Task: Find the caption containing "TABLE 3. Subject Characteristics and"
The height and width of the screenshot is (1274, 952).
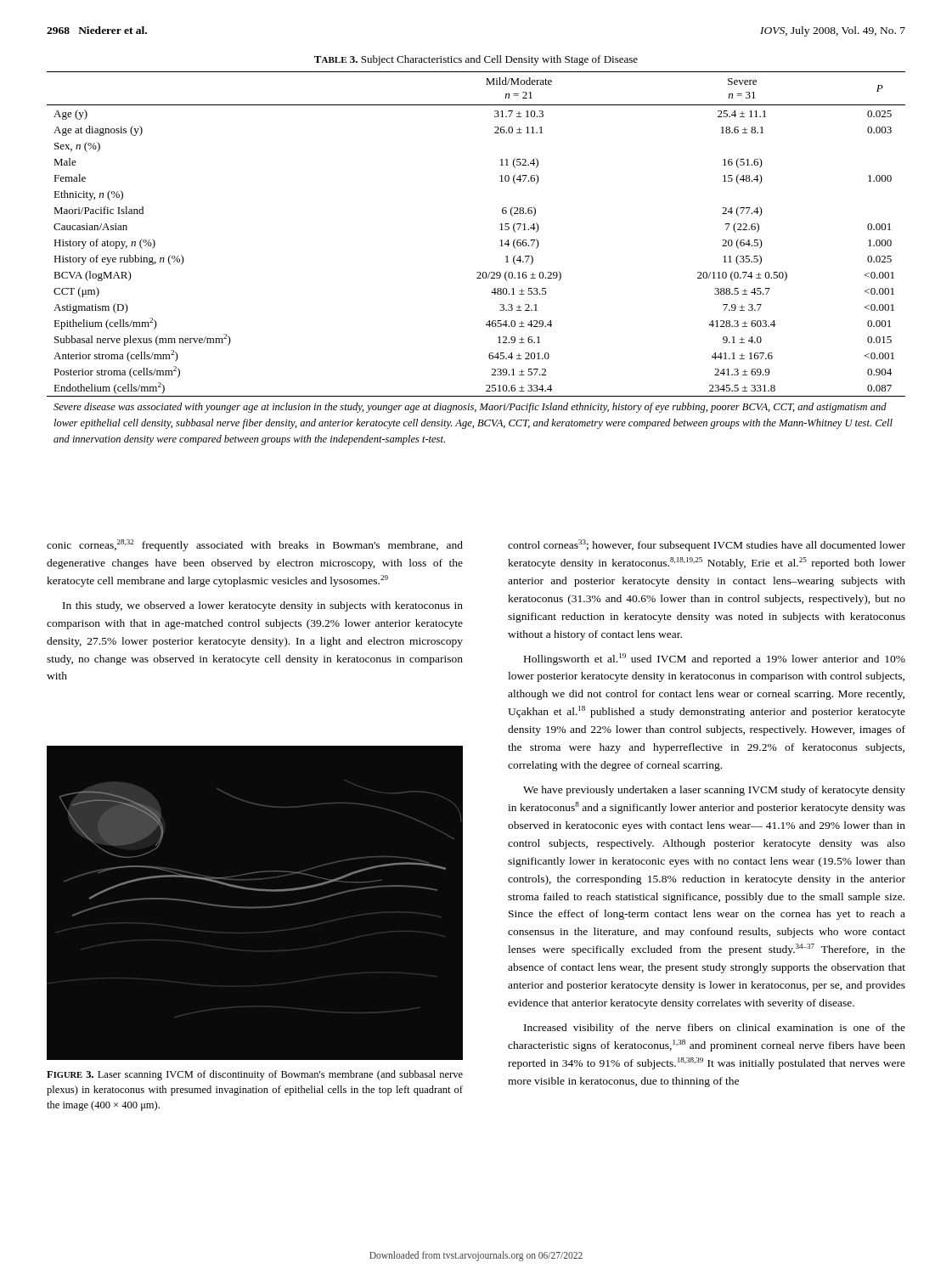Action: 476,59
